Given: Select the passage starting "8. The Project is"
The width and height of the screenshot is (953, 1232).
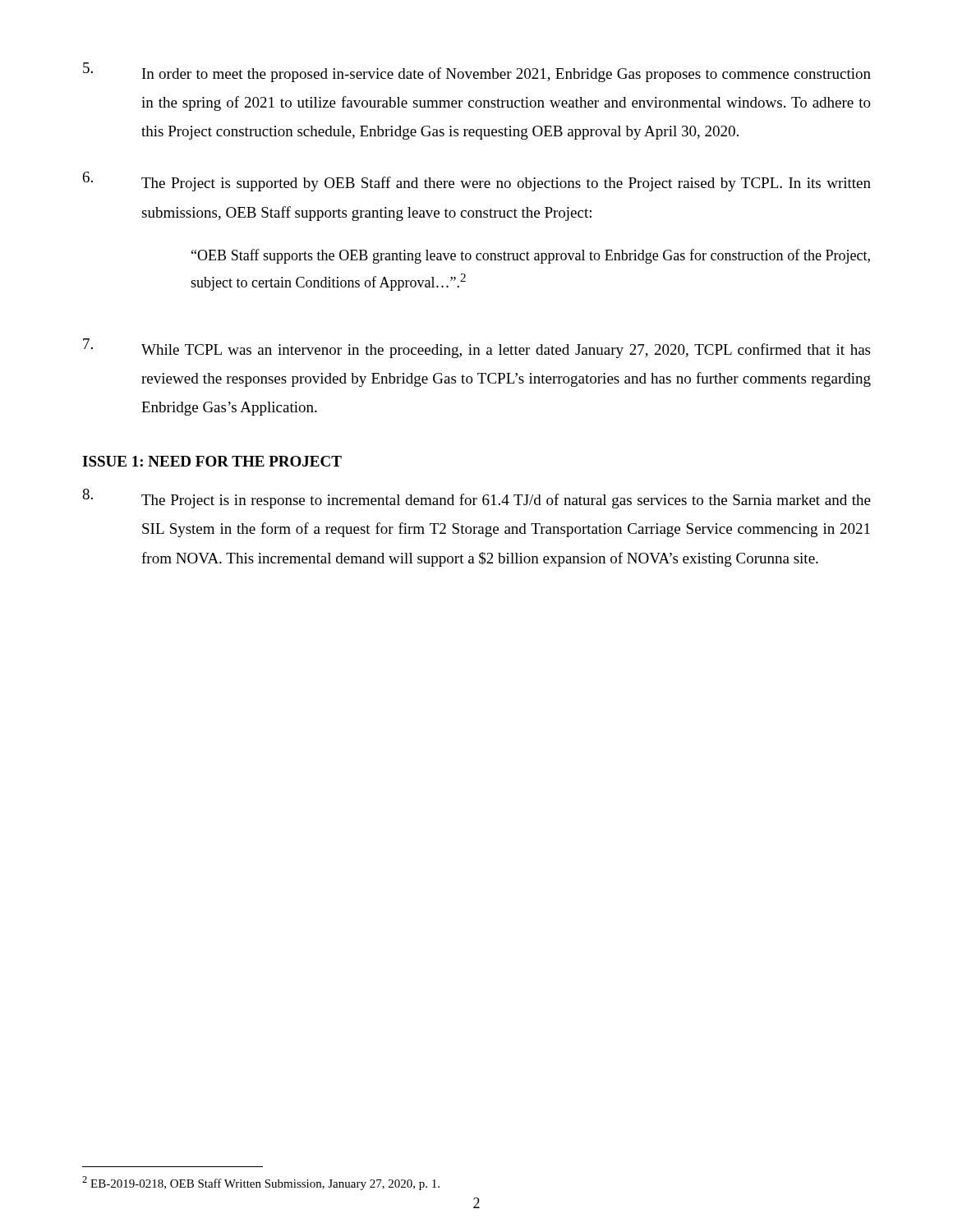Looking at the screenshot, I should tap(476, 529).
